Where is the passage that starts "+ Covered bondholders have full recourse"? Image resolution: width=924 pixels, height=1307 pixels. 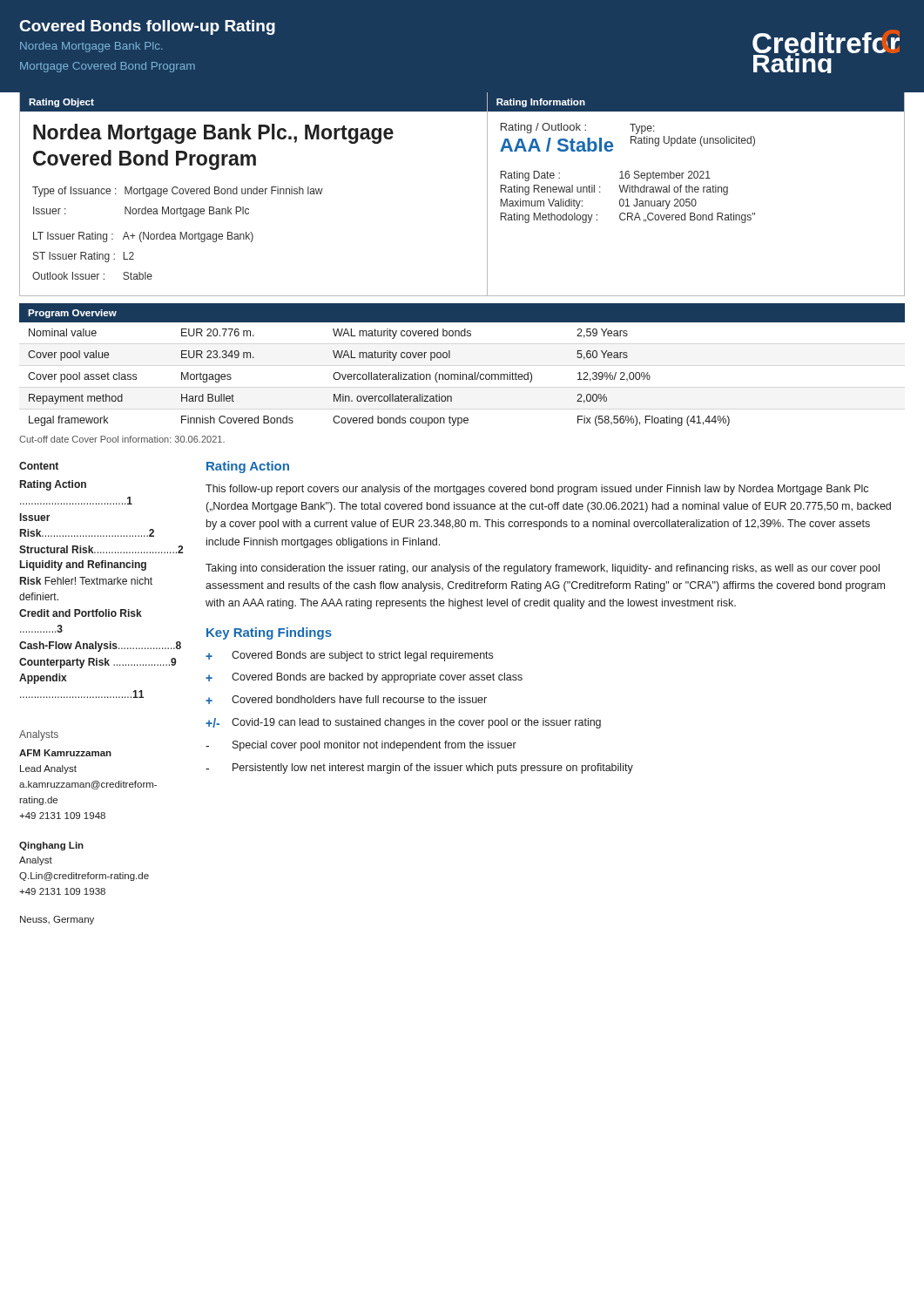(346, 702)
